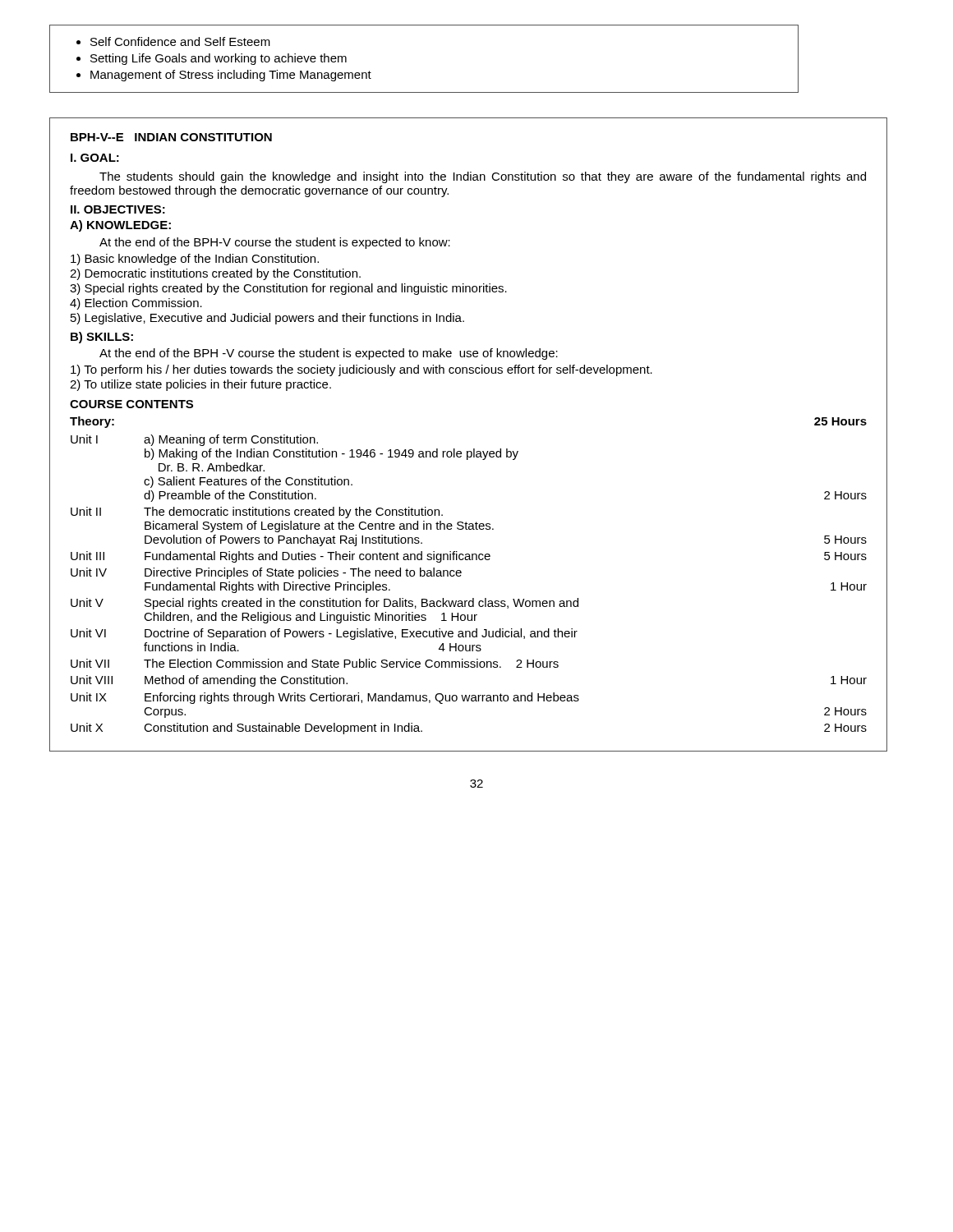The width and height of the screenshot is (953, 1232).
Task: Where does it say "BPH-V--E INDIAN CONSTITUTION"?
Action: click(171, 137)
